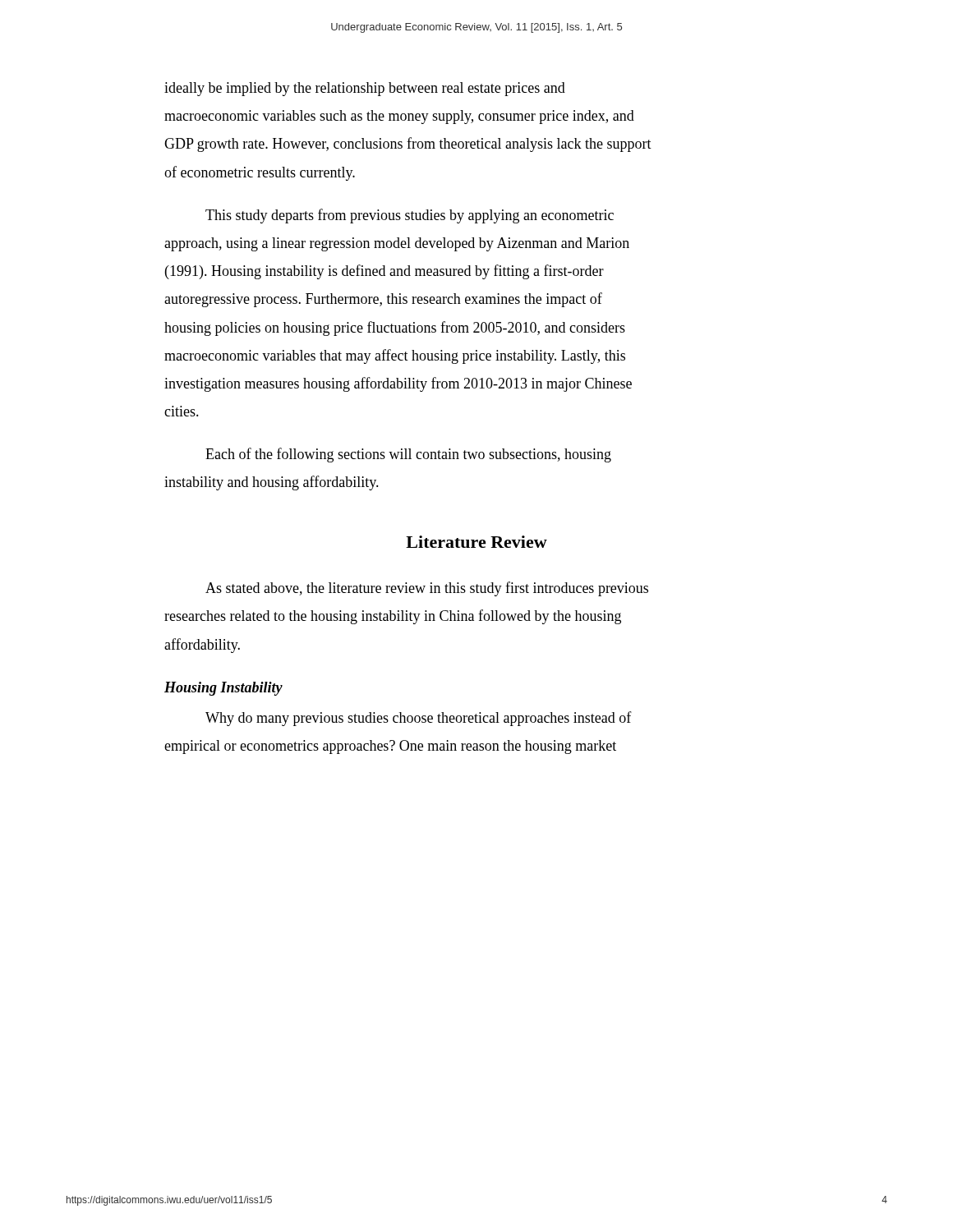
Task: Locate the text starting "Housing Instability"
Action: pos(223,687)
